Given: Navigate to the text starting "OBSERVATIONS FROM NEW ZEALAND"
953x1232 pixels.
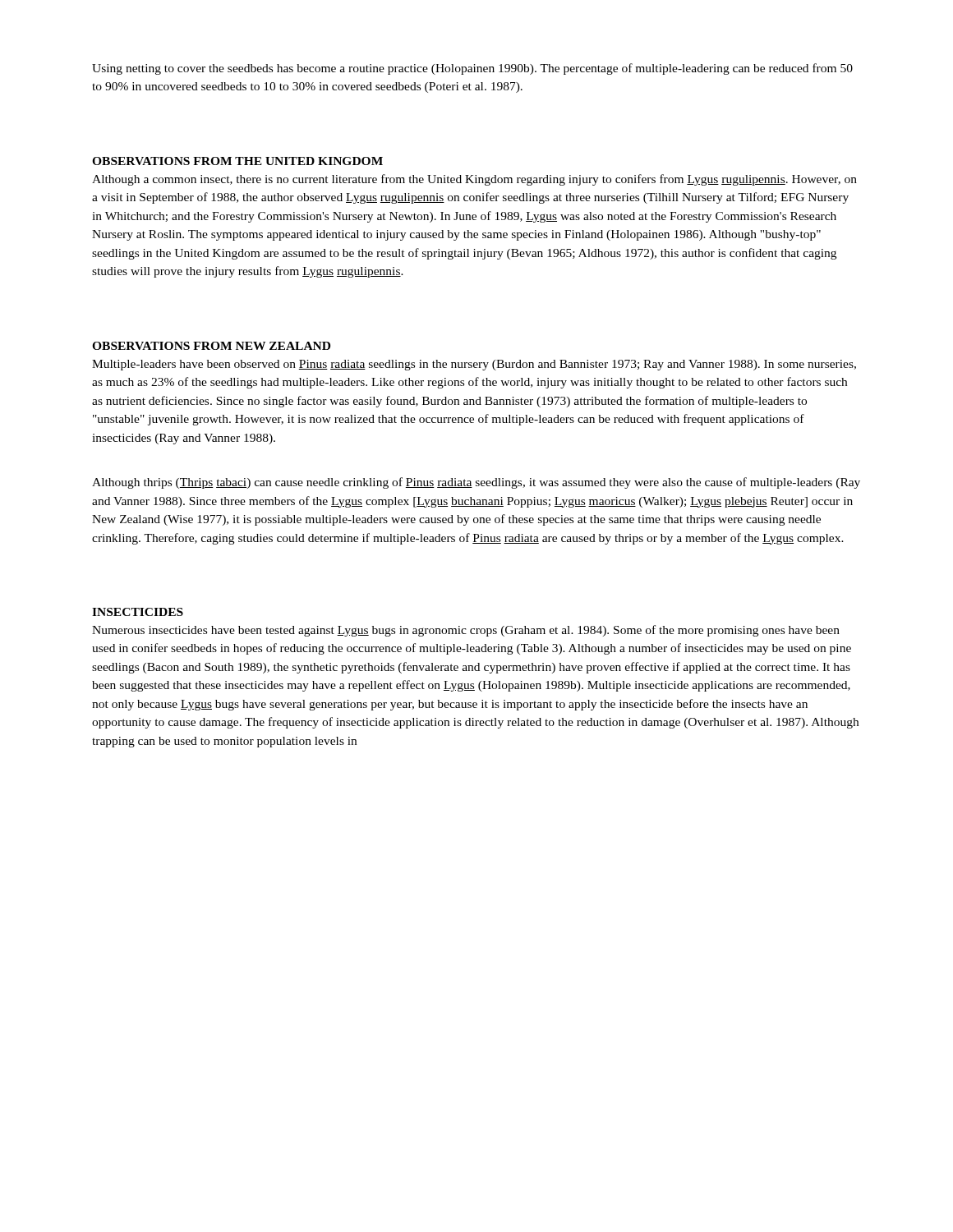Looking at the screenshot, I should (x=212, y=345).
